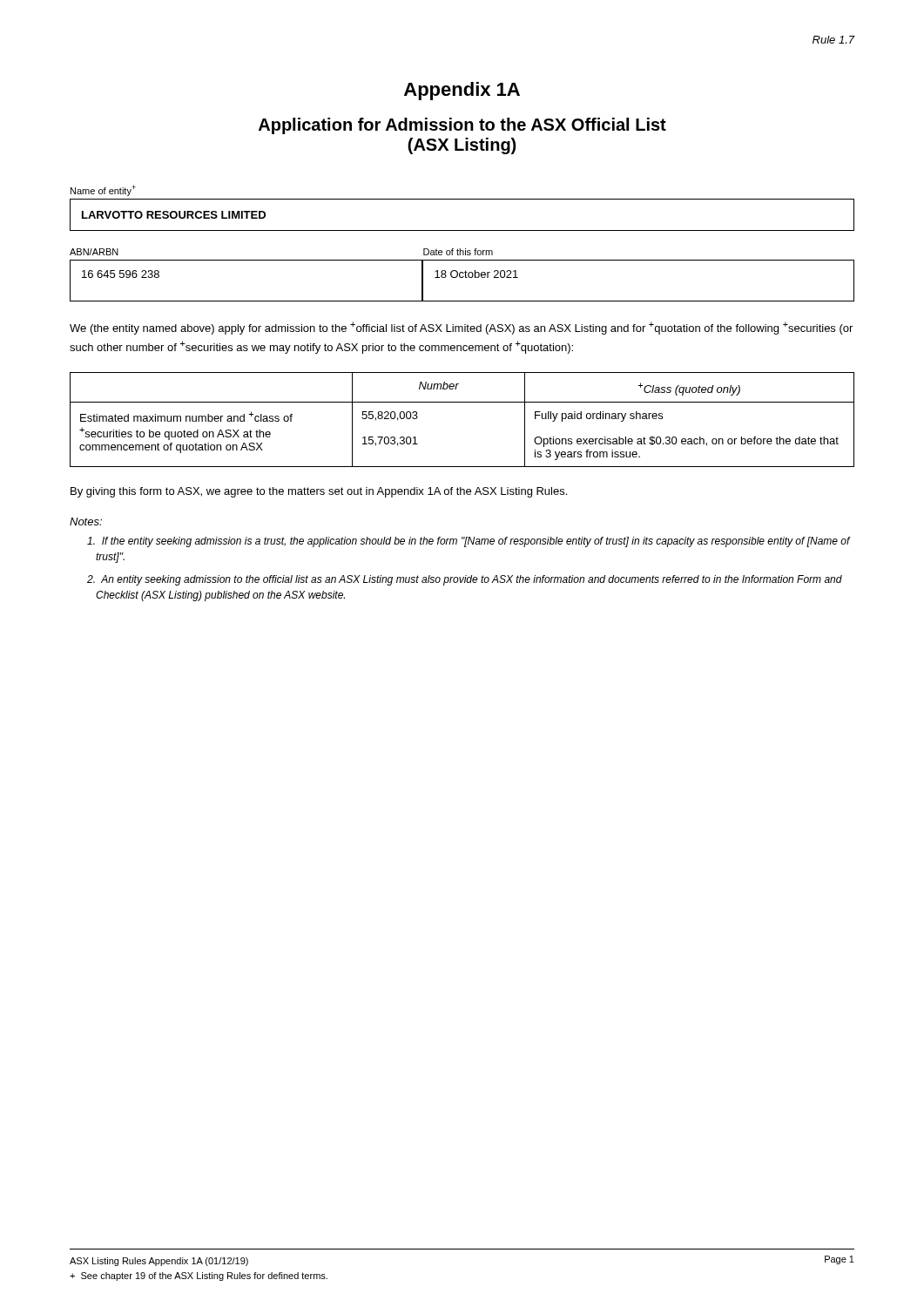Find the table that mentions "18 October 2021"

[x=639, y=280]
